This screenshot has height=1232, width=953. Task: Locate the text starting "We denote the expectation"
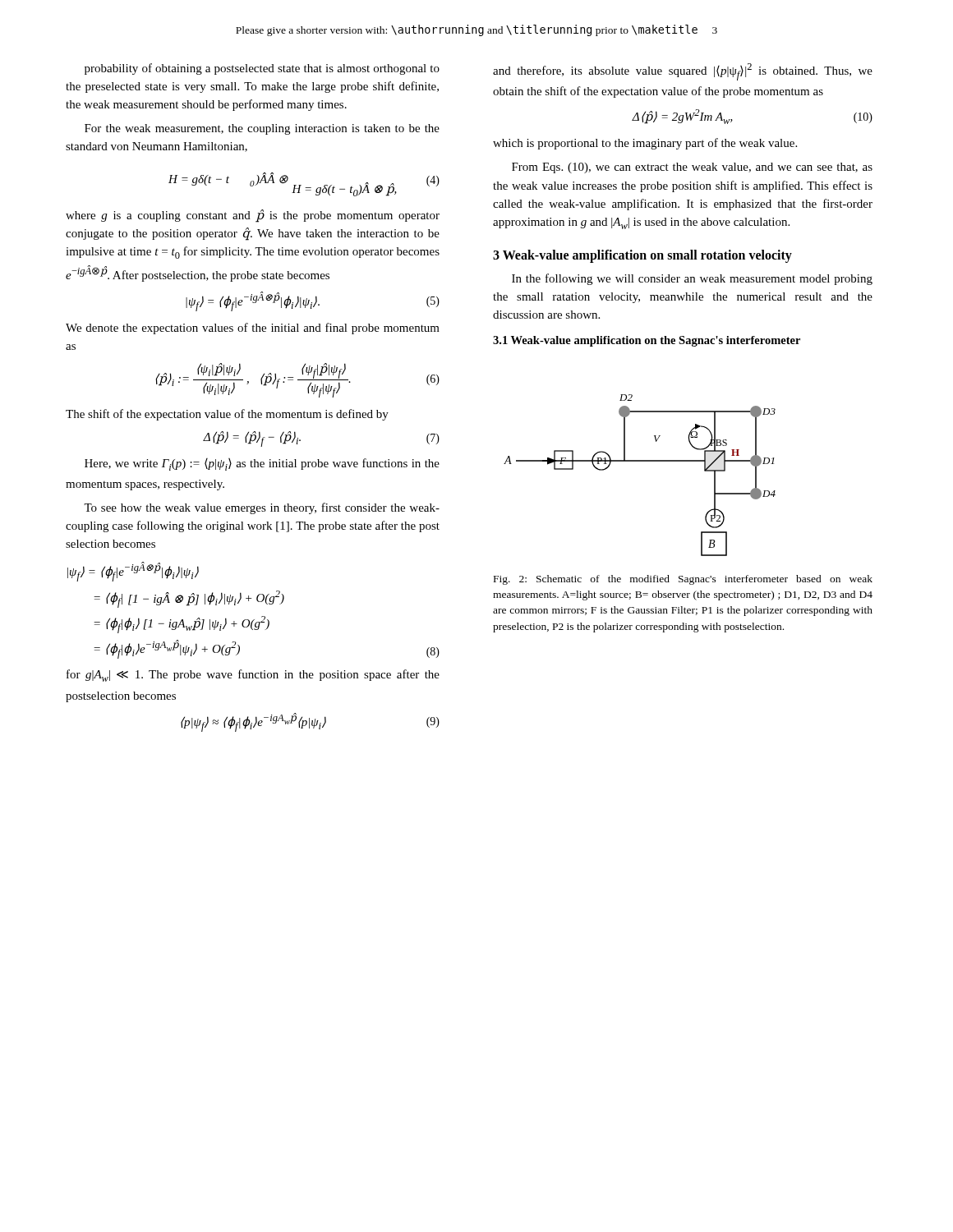(x=253, y=337)
